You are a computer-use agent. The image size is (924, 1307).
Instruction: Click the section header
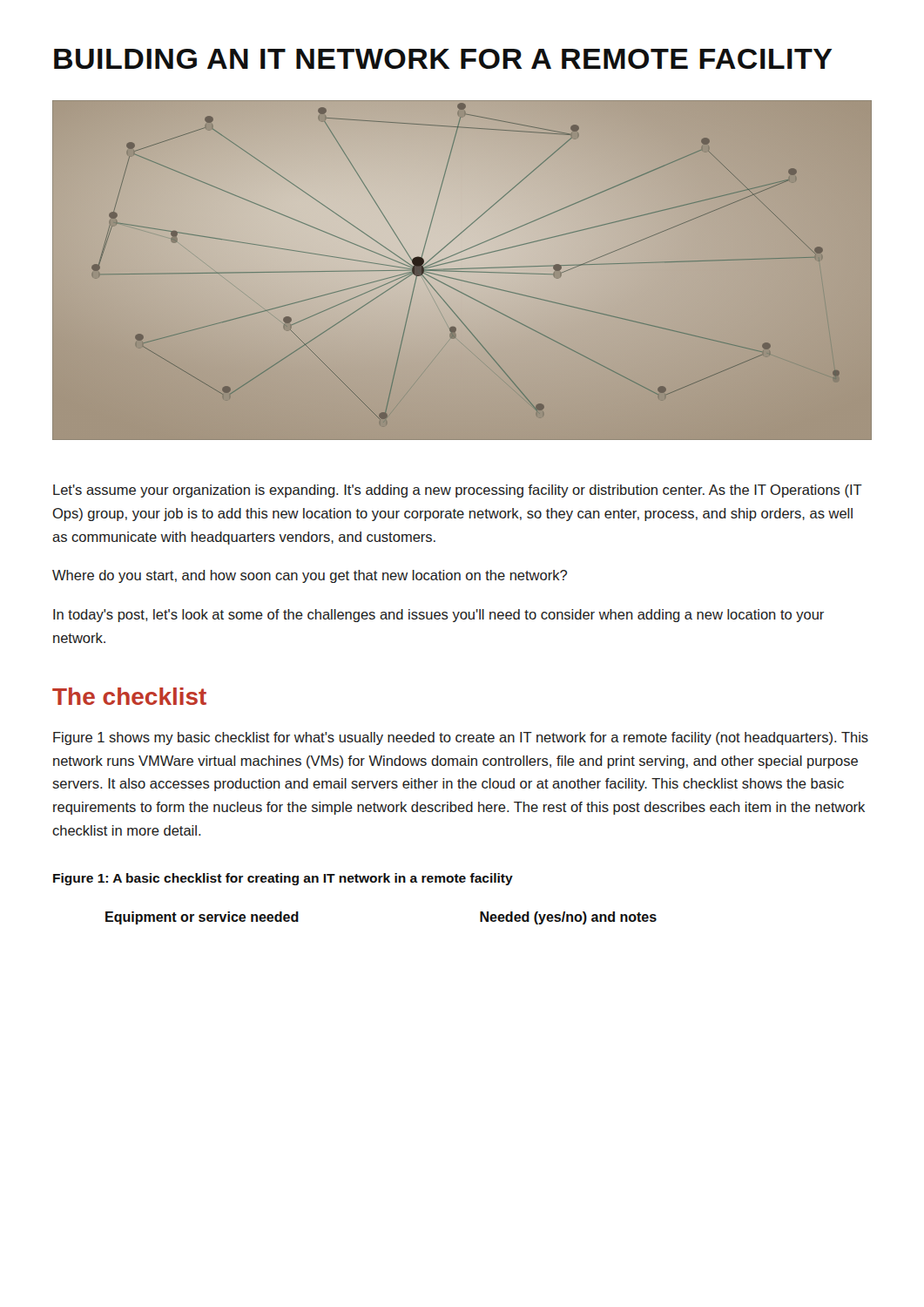coord(130,697)
